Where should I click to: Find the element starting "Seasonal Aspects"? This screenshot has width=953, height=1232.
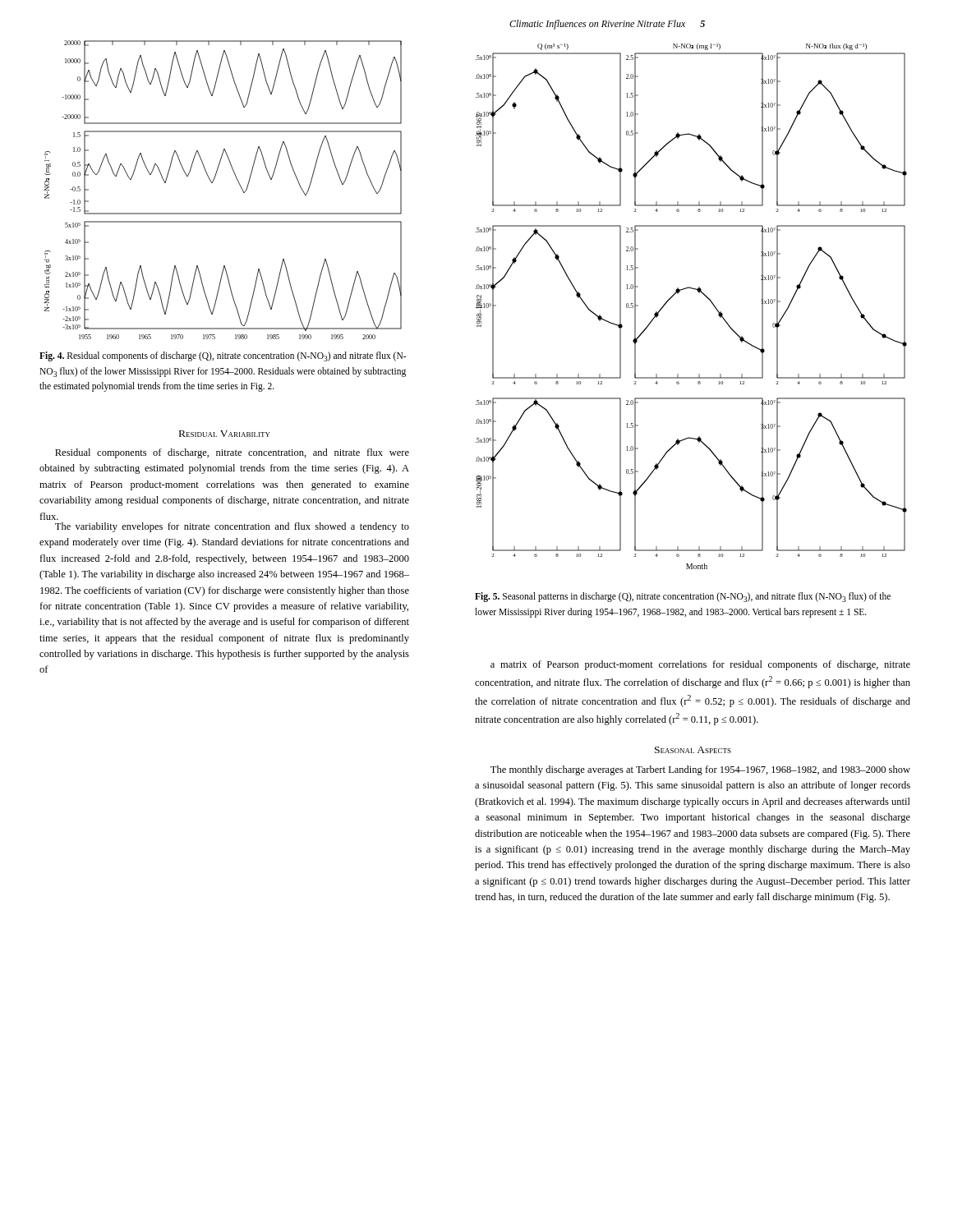693,749
